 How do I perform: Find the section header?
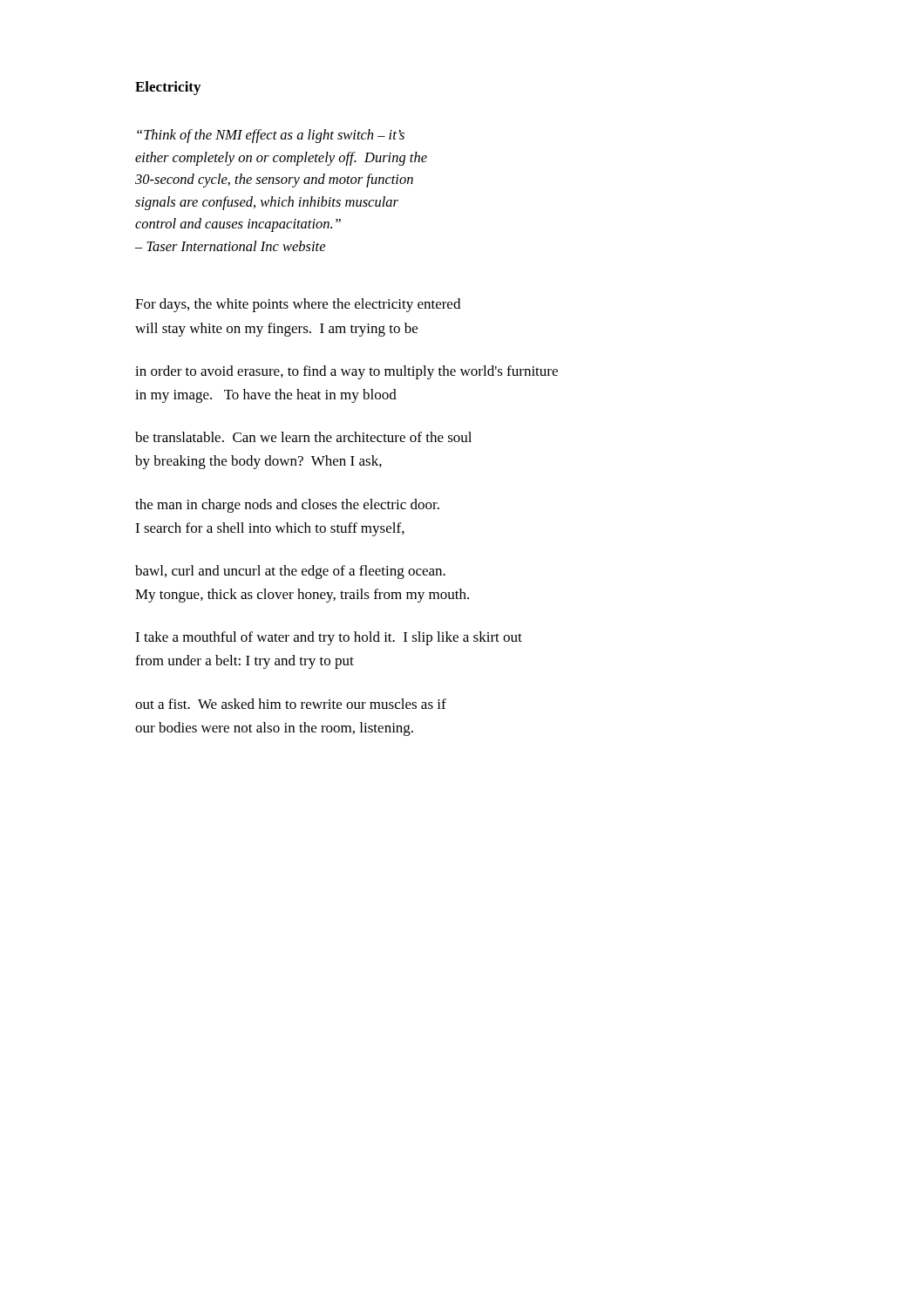click(168, 87)
